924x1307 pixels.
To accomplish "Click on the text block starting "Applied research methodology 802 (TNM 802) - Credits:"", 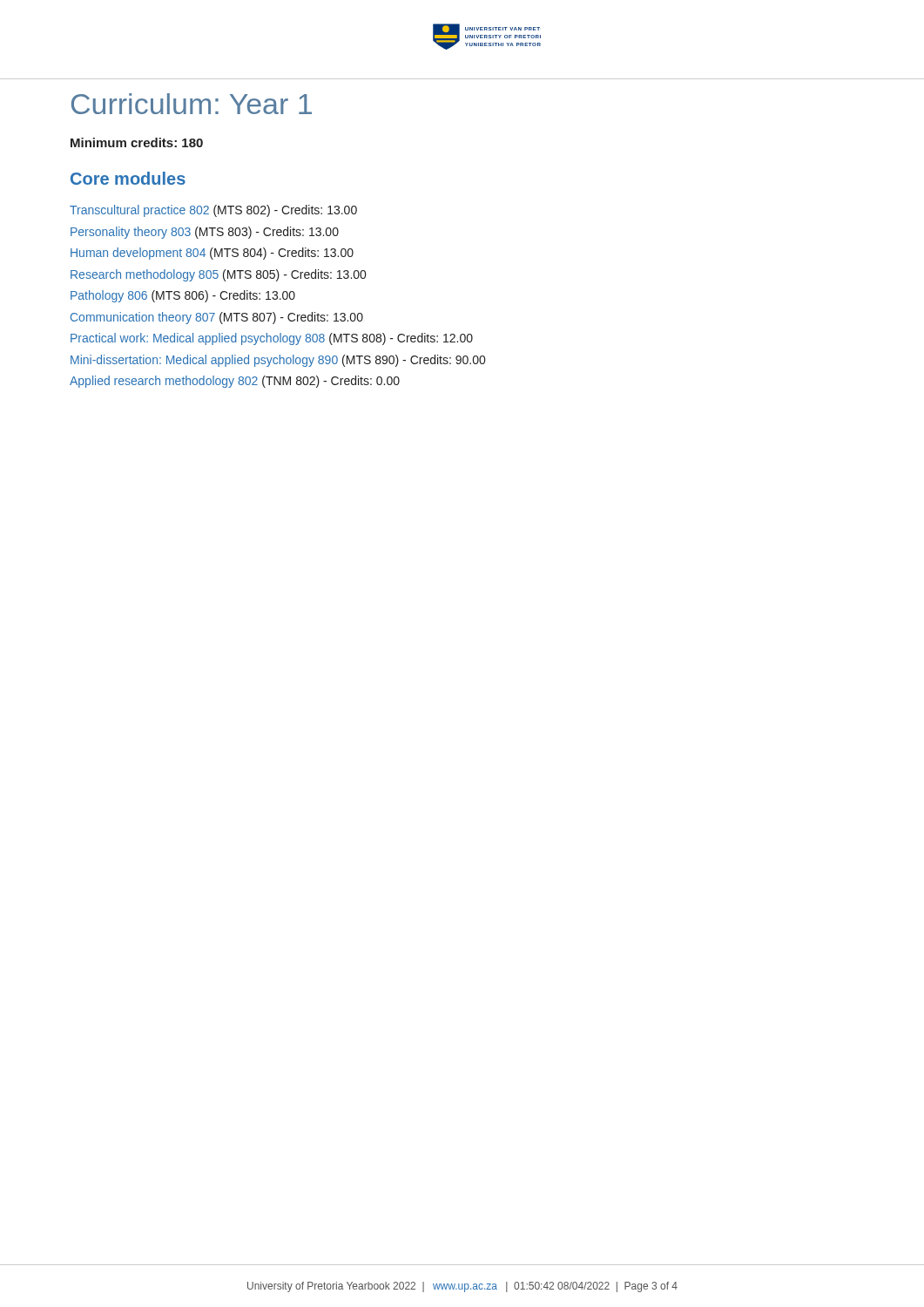I will click(x=235, y=381).
